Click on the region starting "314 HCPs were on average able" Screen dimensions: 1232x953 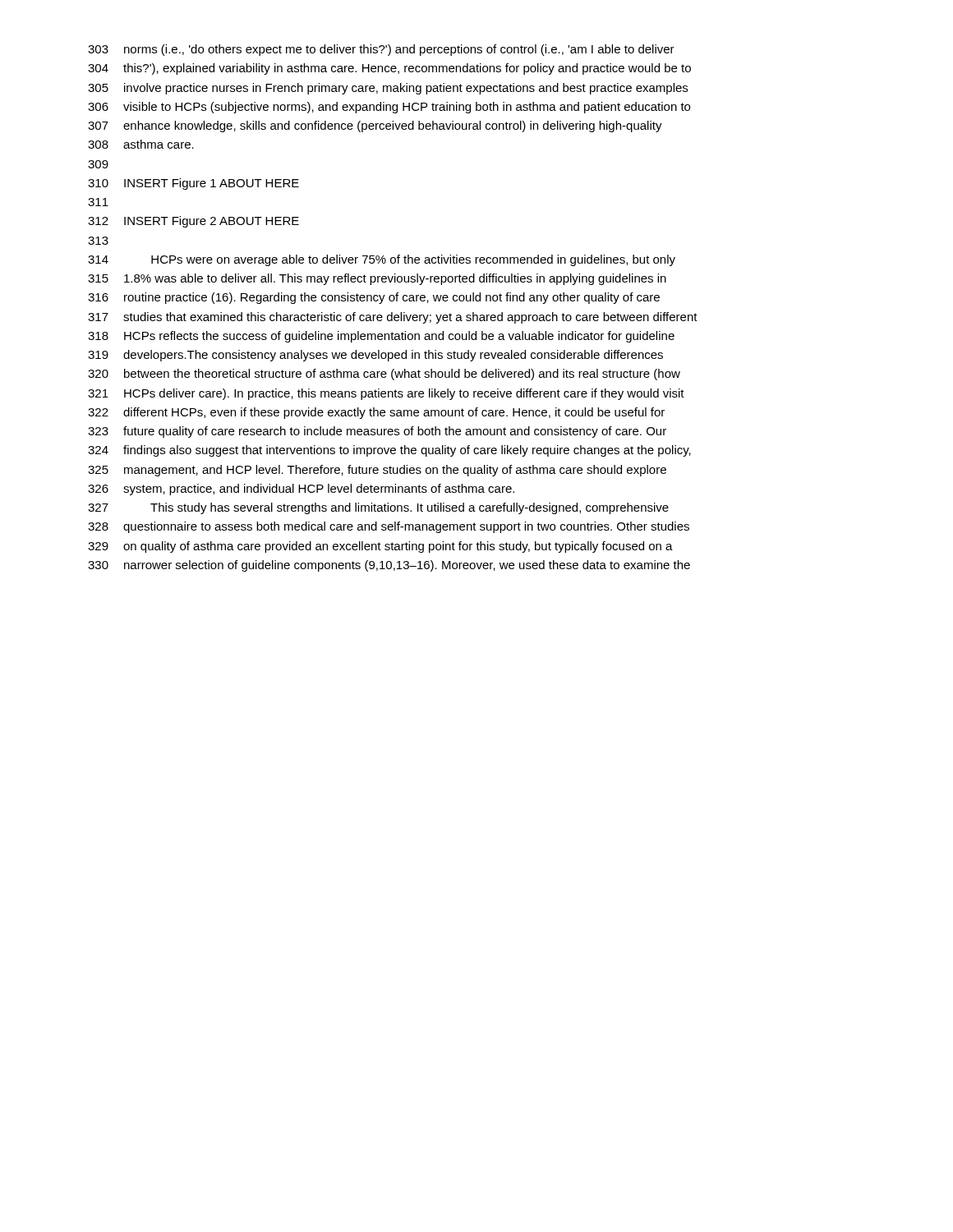point(476,412)
